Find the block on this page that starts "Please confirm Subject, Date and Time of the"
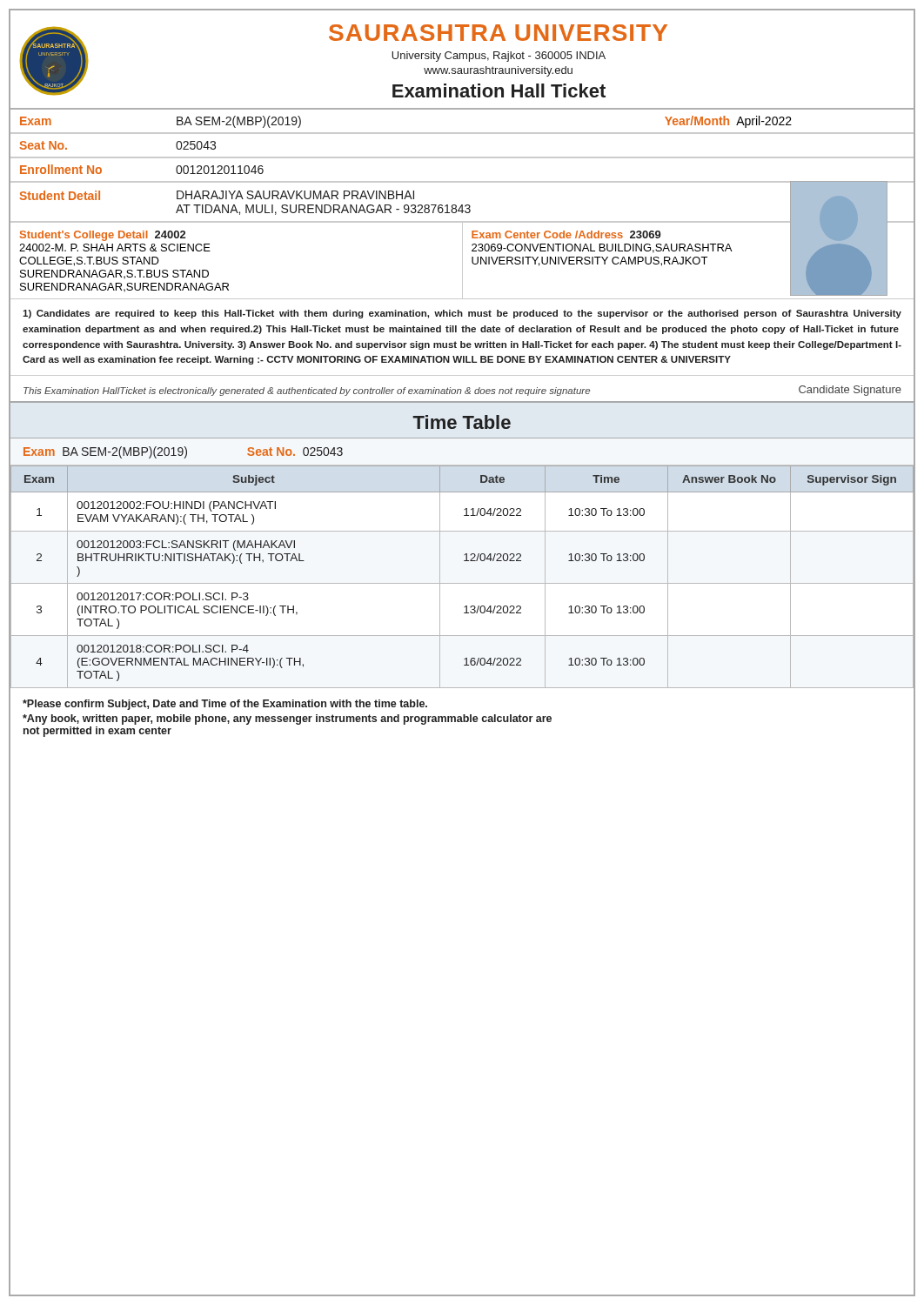 pos(462,717)
